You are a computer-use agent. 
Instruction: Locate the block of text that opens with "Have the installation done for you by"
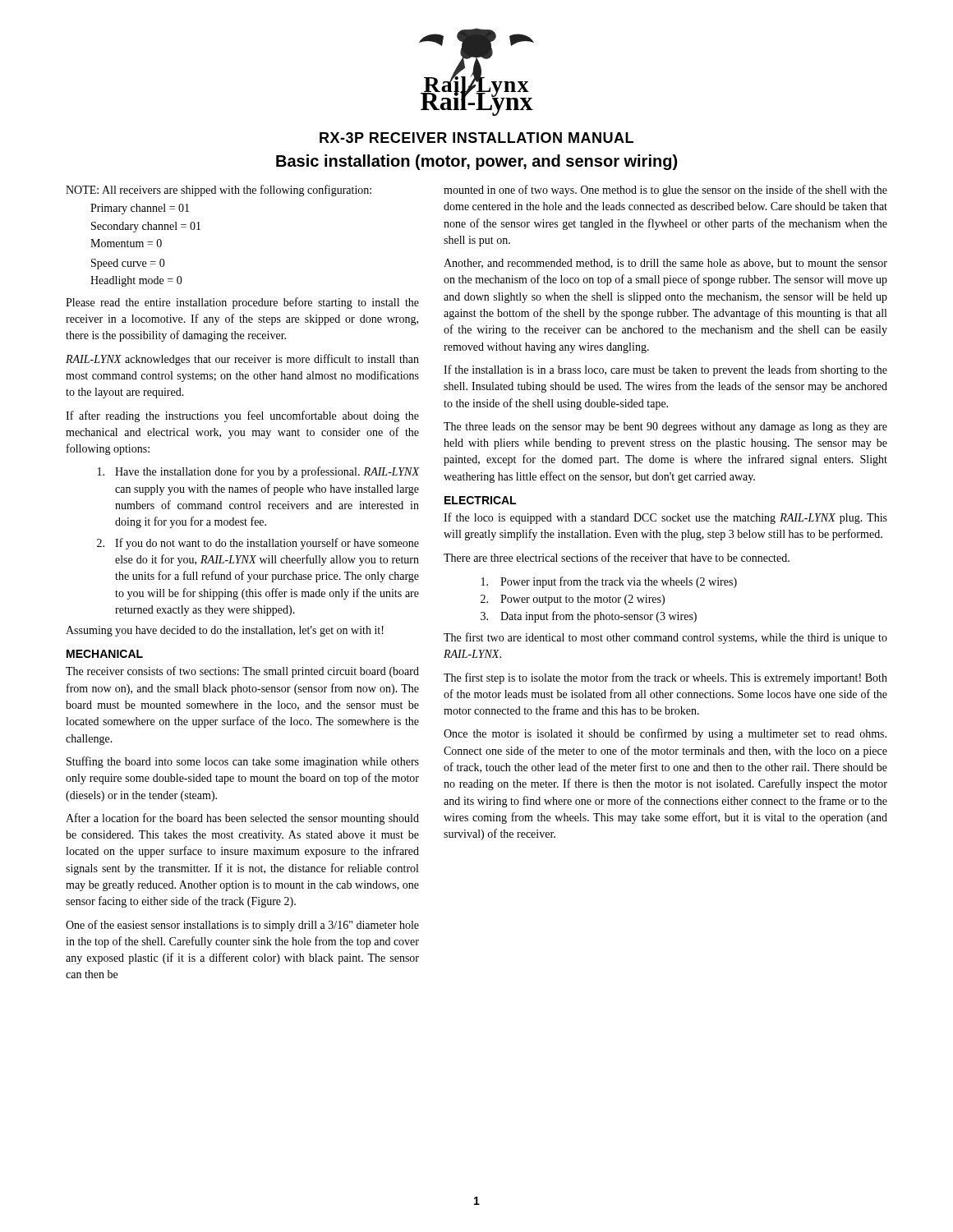[242, 498]
